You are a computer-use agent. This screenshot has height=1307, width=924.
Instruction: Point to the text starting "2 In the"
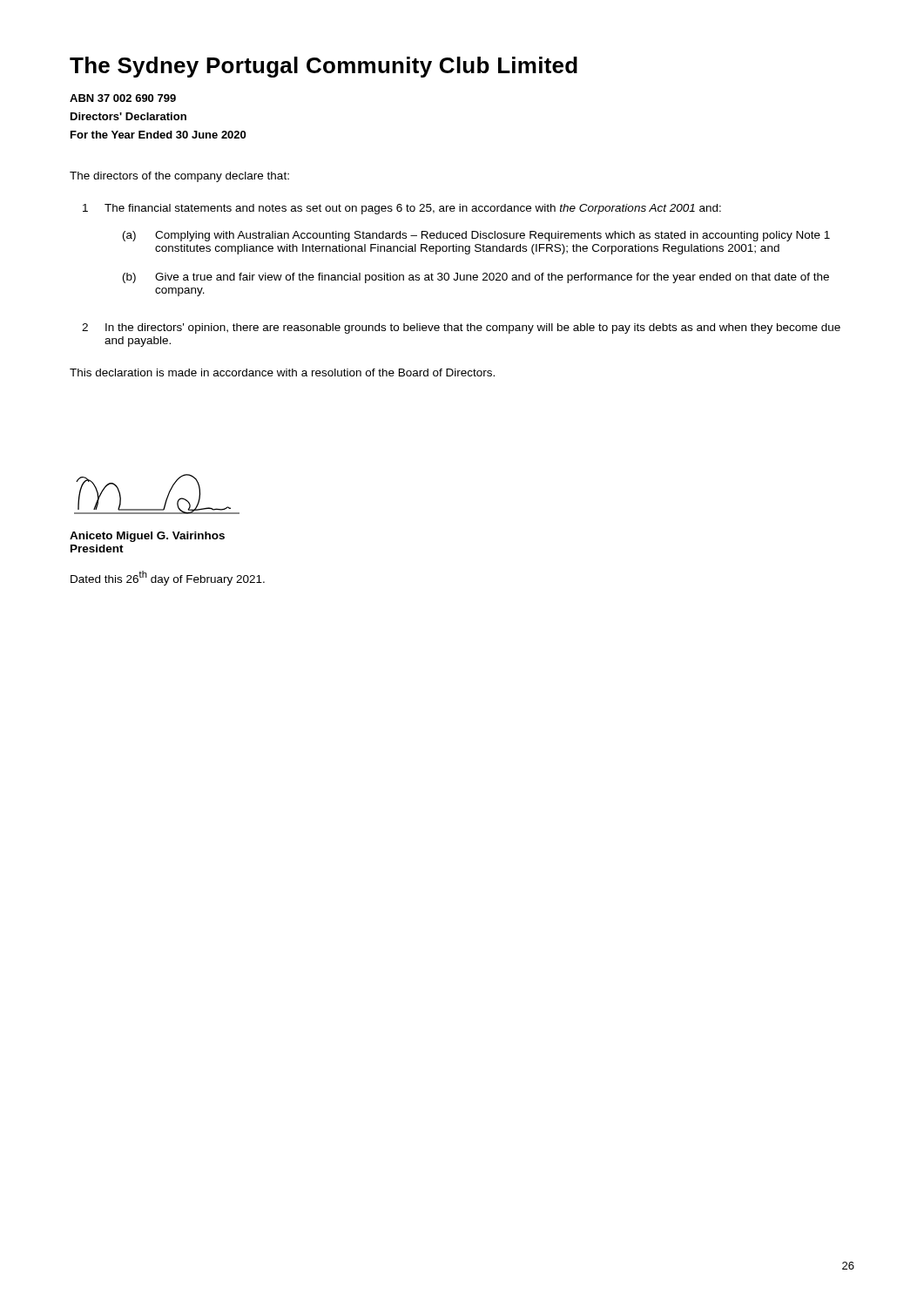(x=468, y=334)
